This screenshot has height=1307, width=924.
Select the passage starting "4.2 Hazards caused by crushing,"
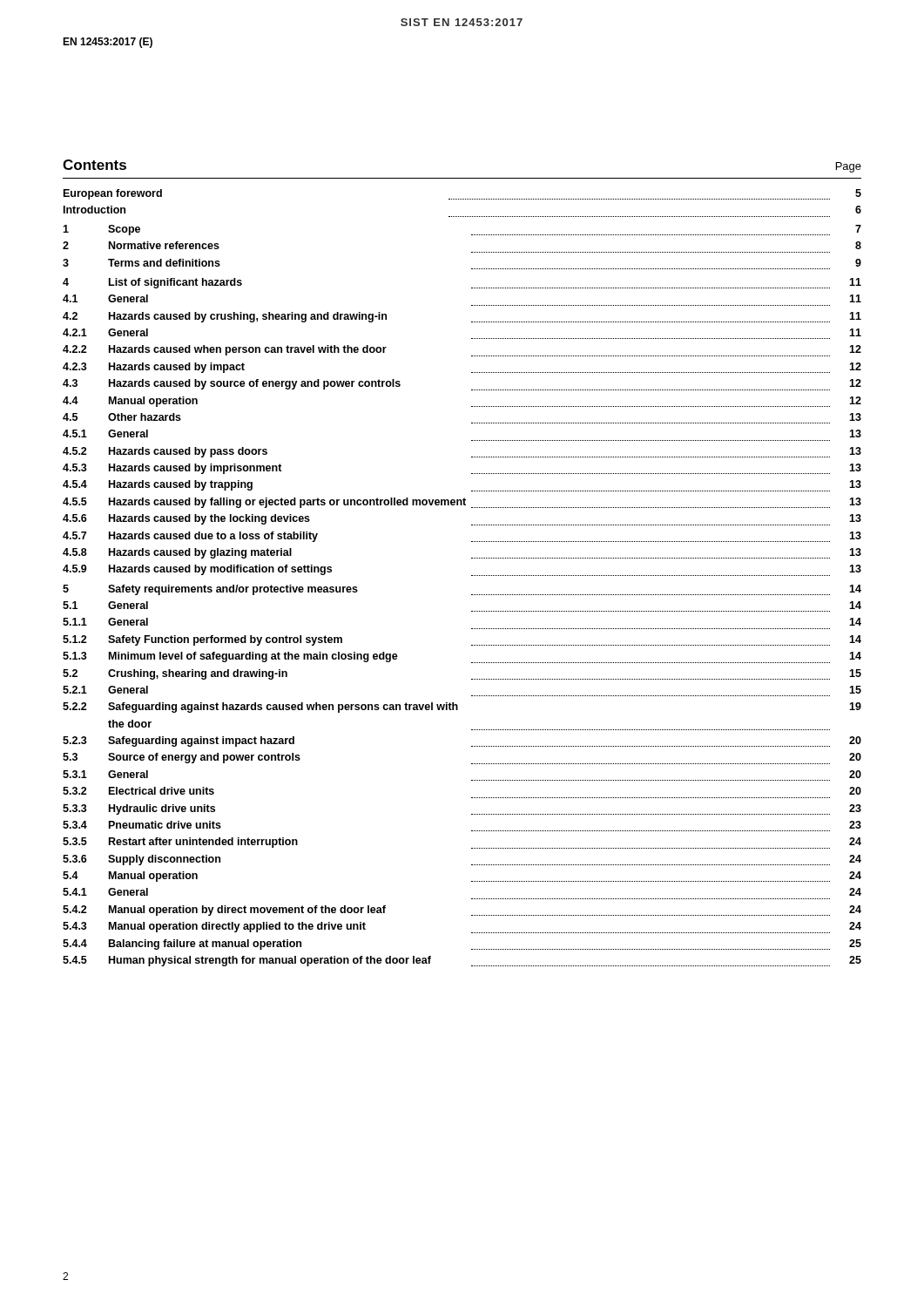pyautogui.click(x=462, y=317)
